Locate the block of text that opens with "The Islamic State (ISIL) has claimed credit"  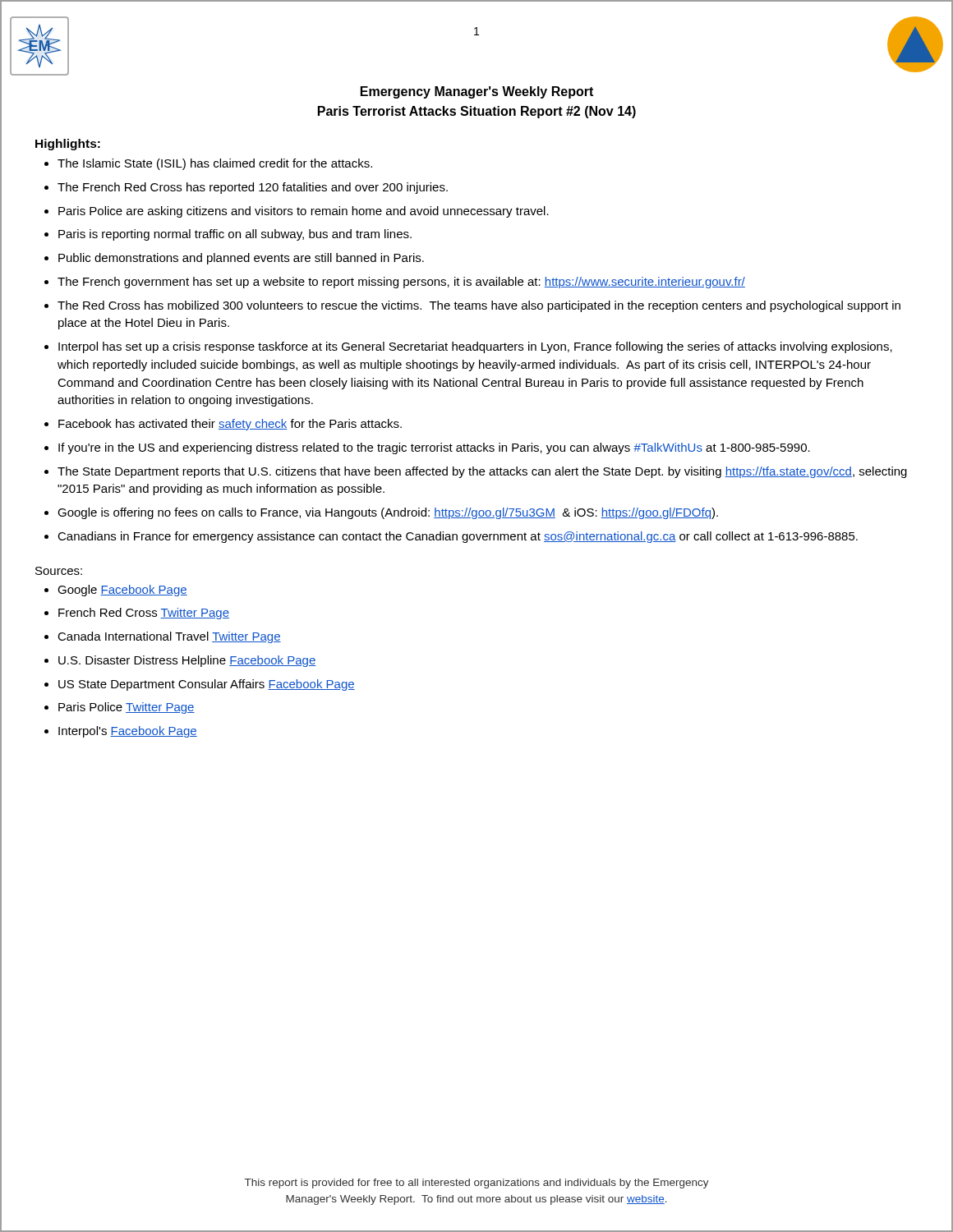click(215, 163)
